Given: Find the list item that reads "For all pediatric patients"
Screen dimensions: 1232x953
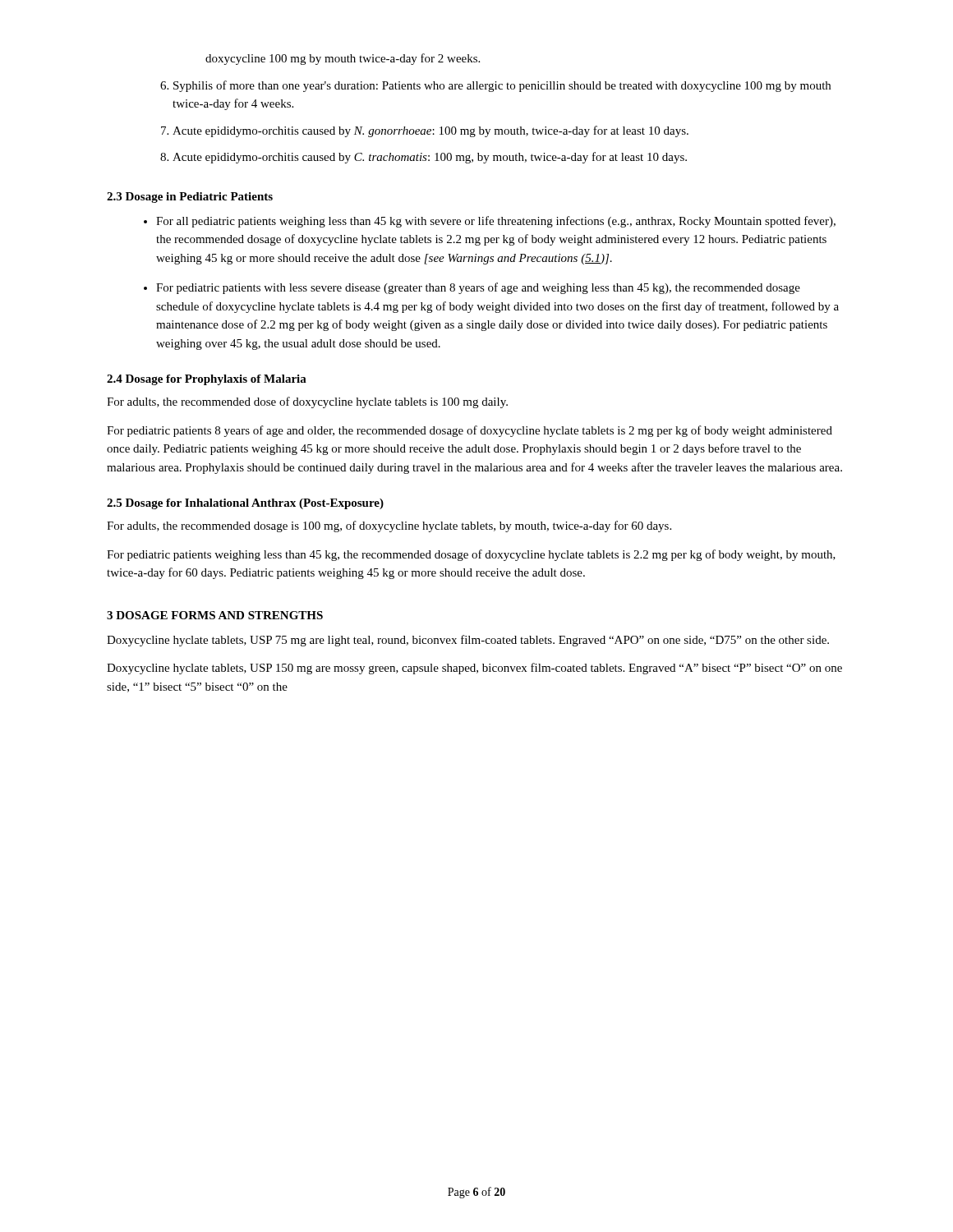Looking at the screenshot, I should point(496,239).
